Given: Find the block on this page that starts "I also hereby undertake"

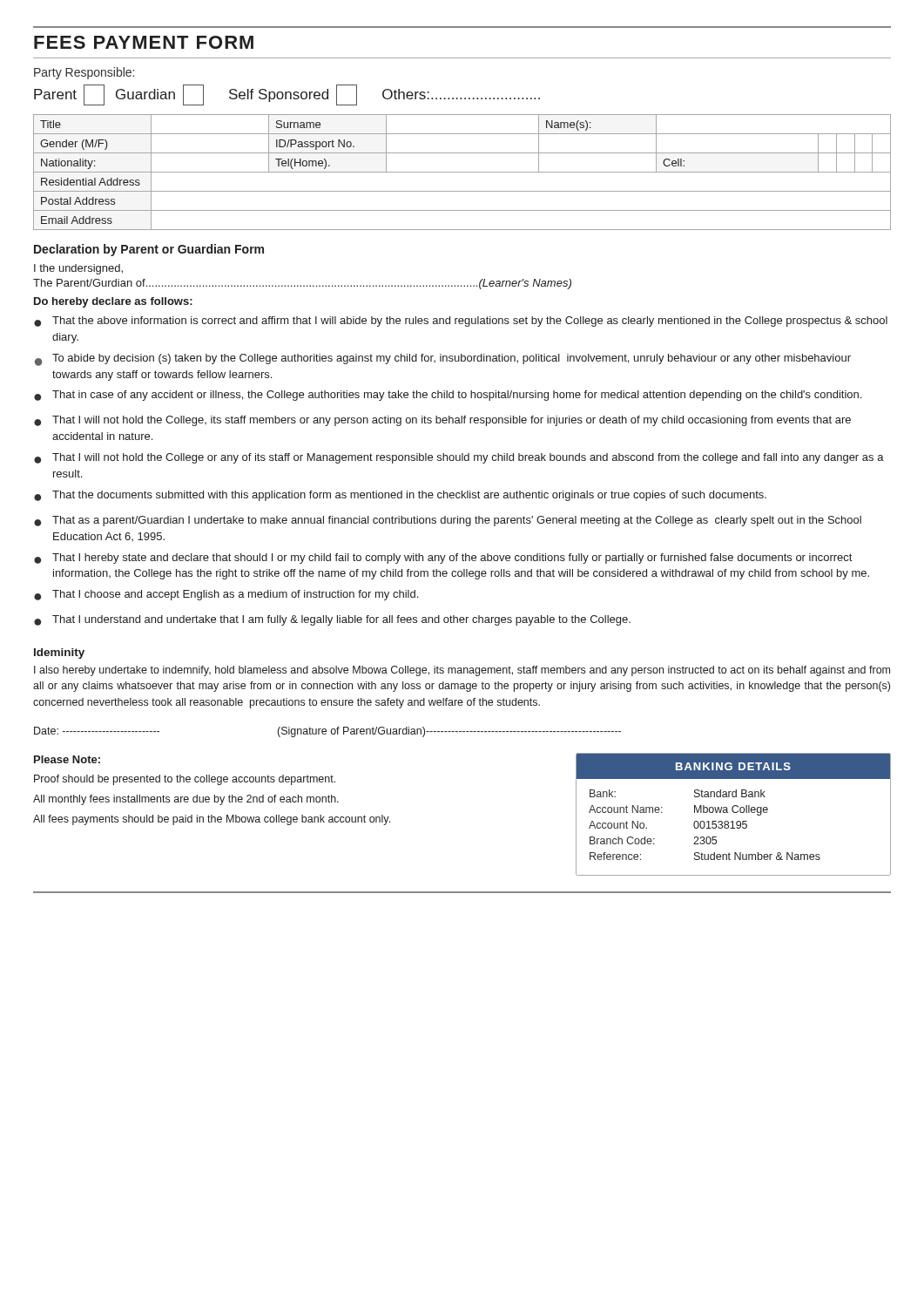Looking at the screenshot, I should [x=462, y=686].
